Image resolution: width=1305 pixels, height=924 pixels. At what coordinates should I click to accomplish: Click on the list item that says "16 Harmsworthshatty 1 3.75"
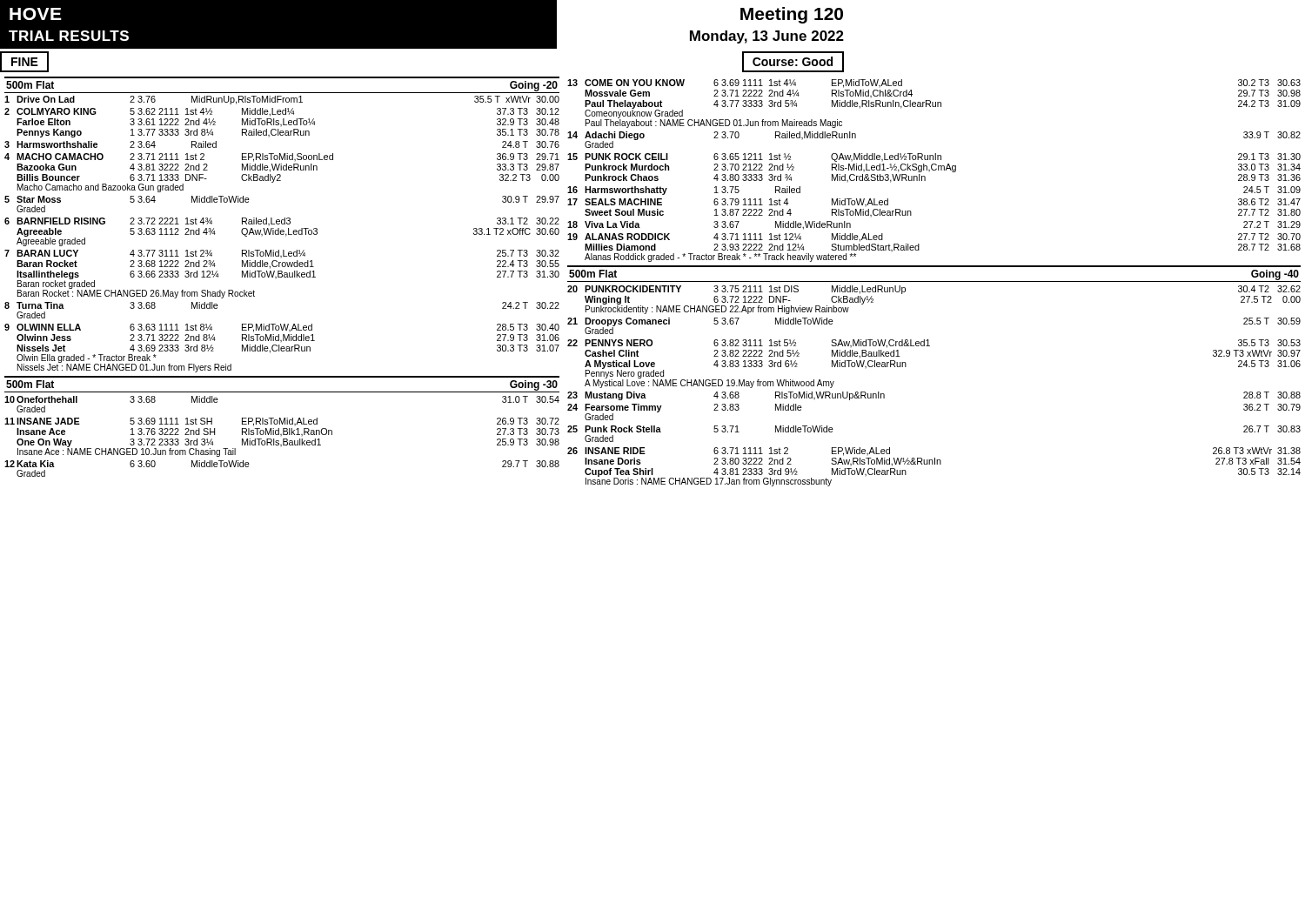click(617, 190)
